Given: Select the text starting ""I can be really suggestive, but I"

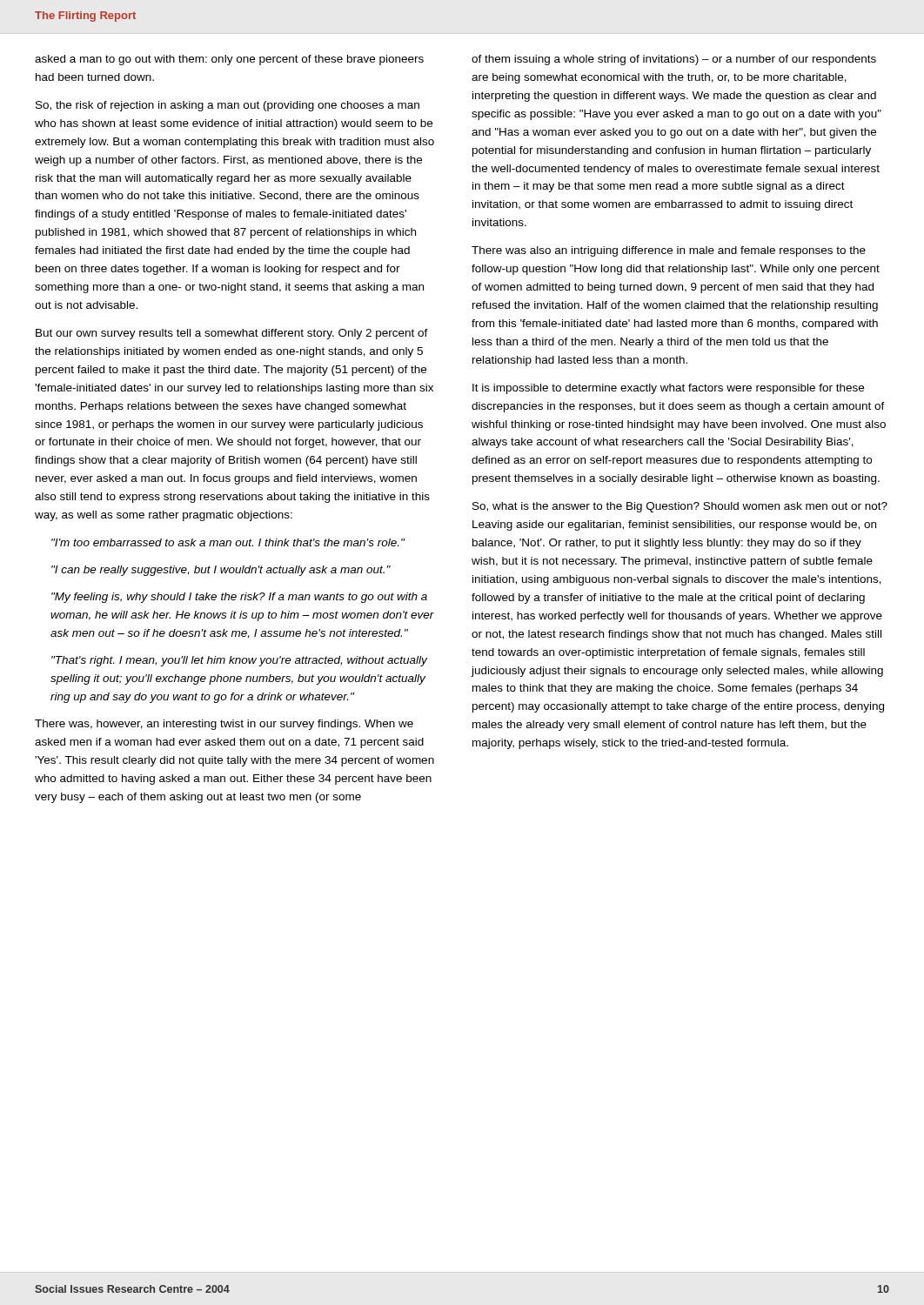Looking at the screenshot, I should tap(243, 570).
